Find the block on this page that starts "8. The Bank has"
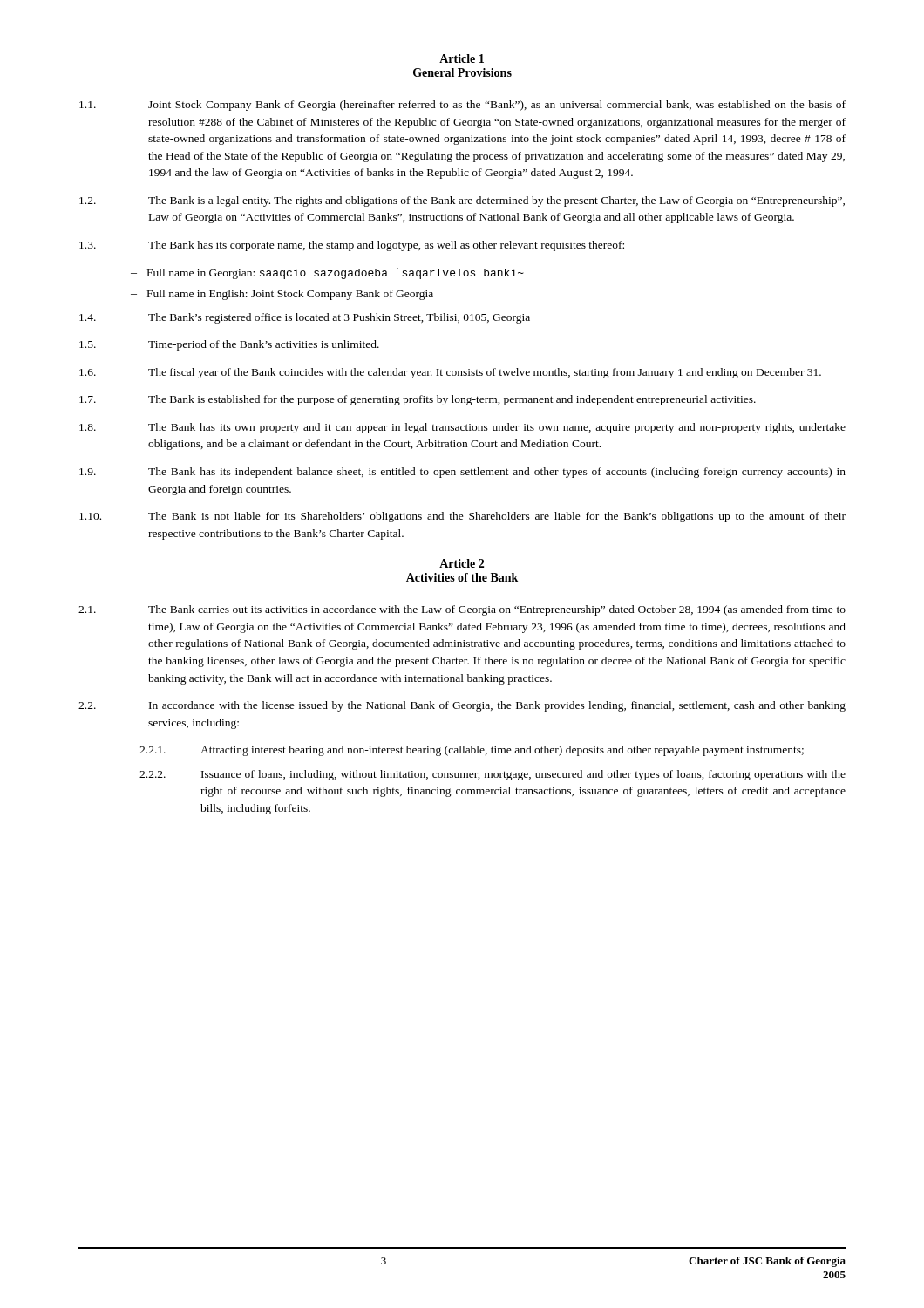Image resolution: width=924 pixels, height=1308 pixels. 462,435
